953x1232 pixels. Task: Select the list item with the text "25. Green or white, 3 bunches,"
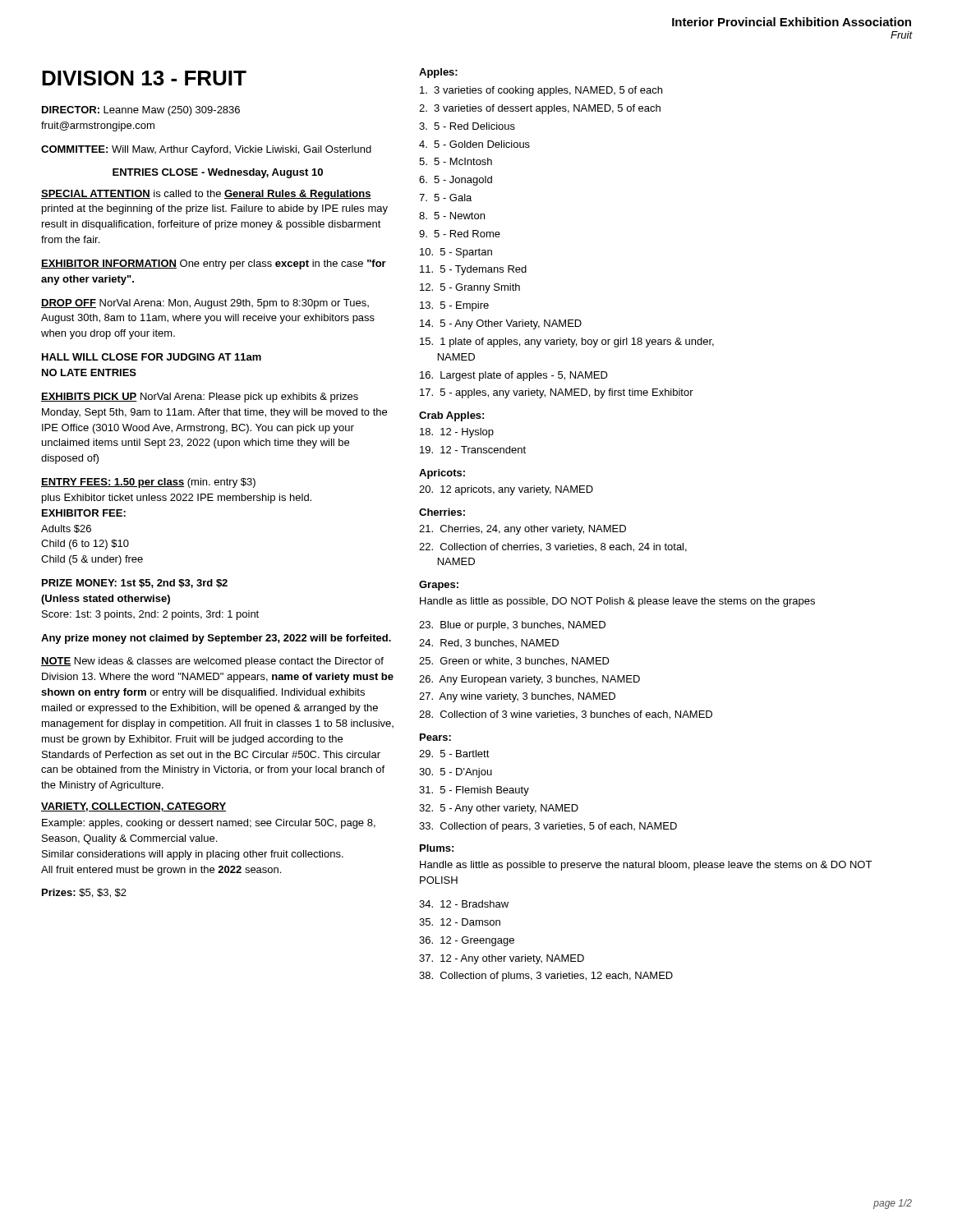514,661
